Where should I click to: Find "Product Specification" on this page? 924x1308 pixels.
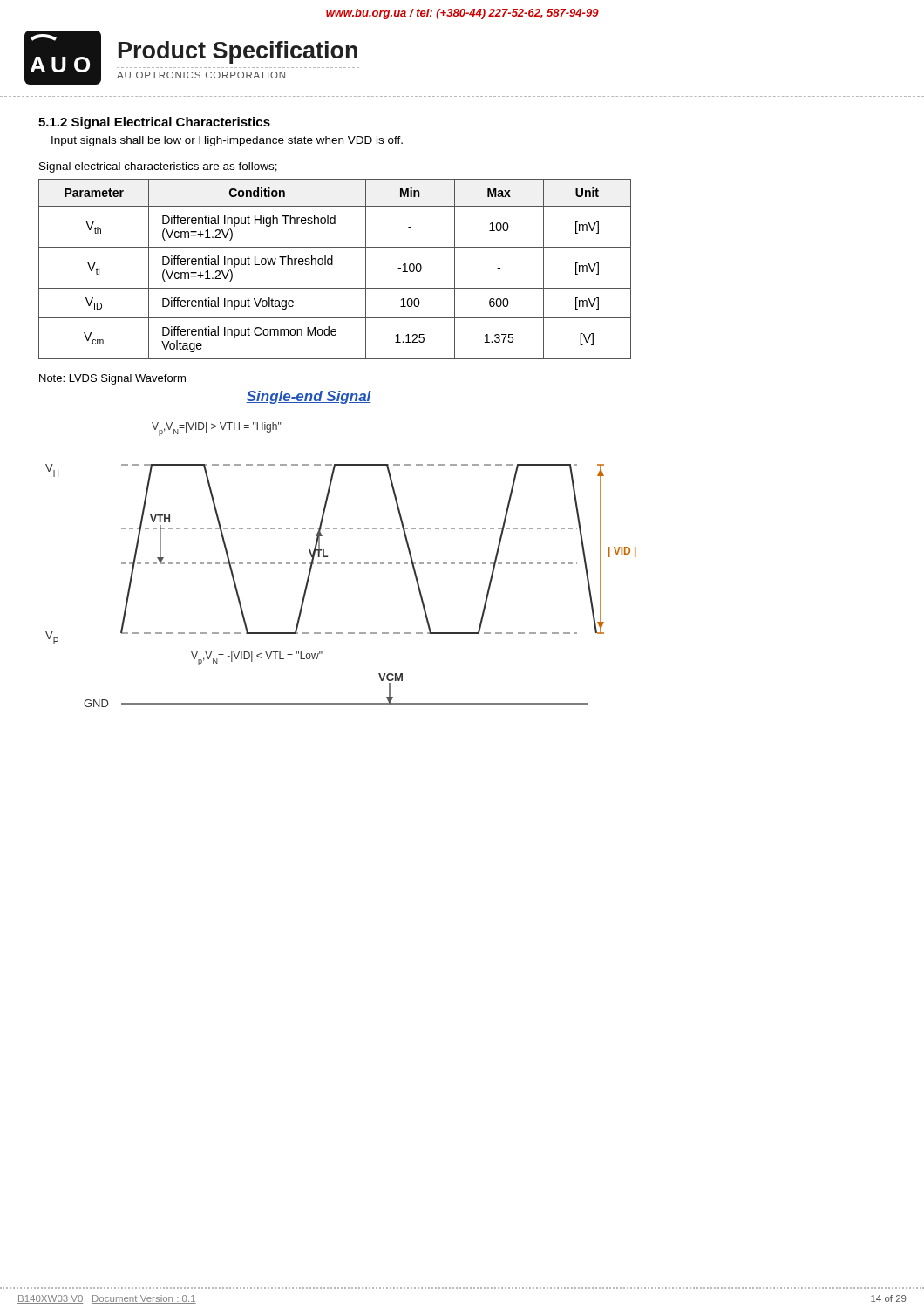pos(238,50)
